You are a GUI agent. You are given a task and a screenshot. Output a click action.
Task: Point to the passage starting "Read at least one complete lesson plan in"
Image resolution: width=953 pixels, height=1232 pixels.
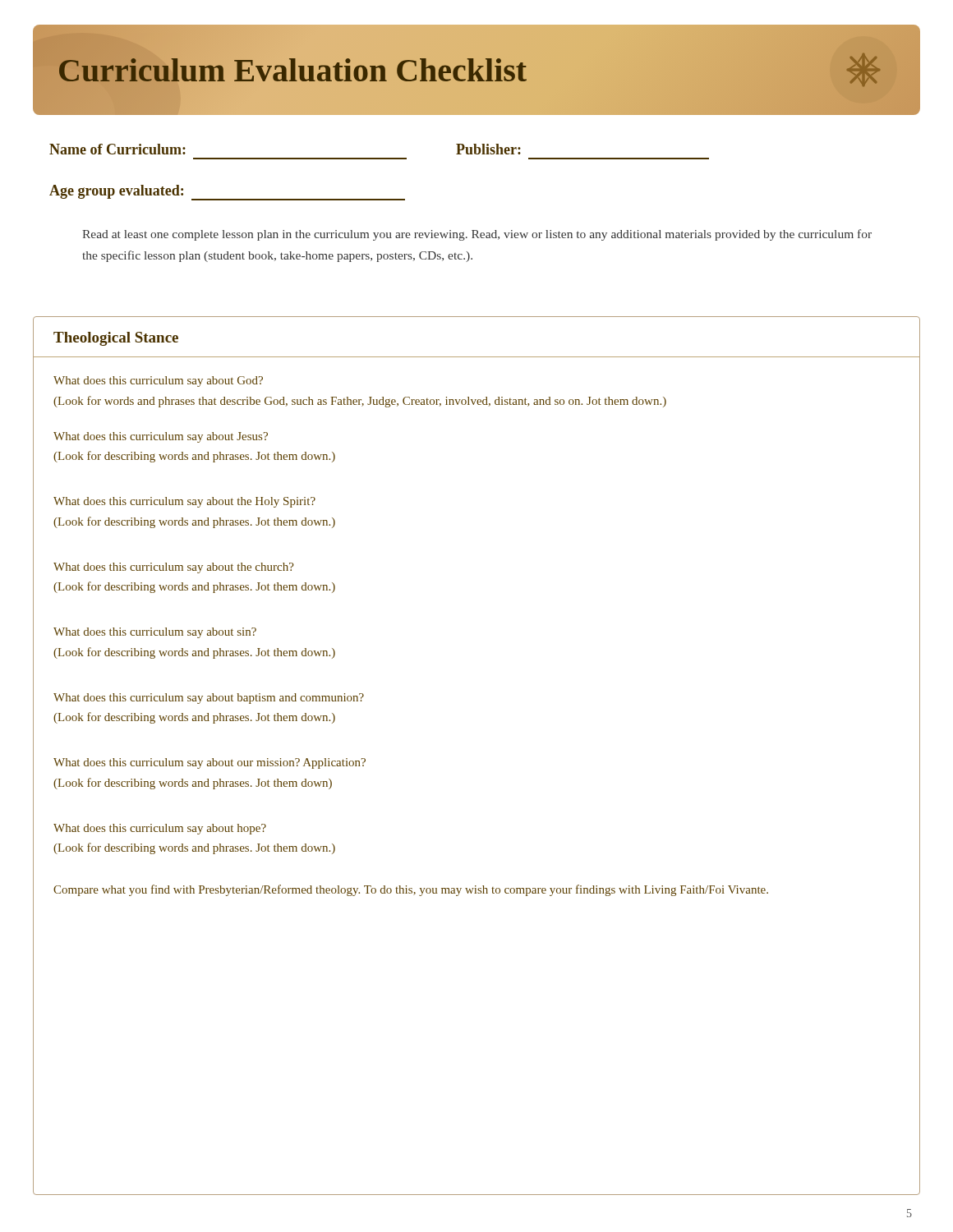click(x=477, y=244)
